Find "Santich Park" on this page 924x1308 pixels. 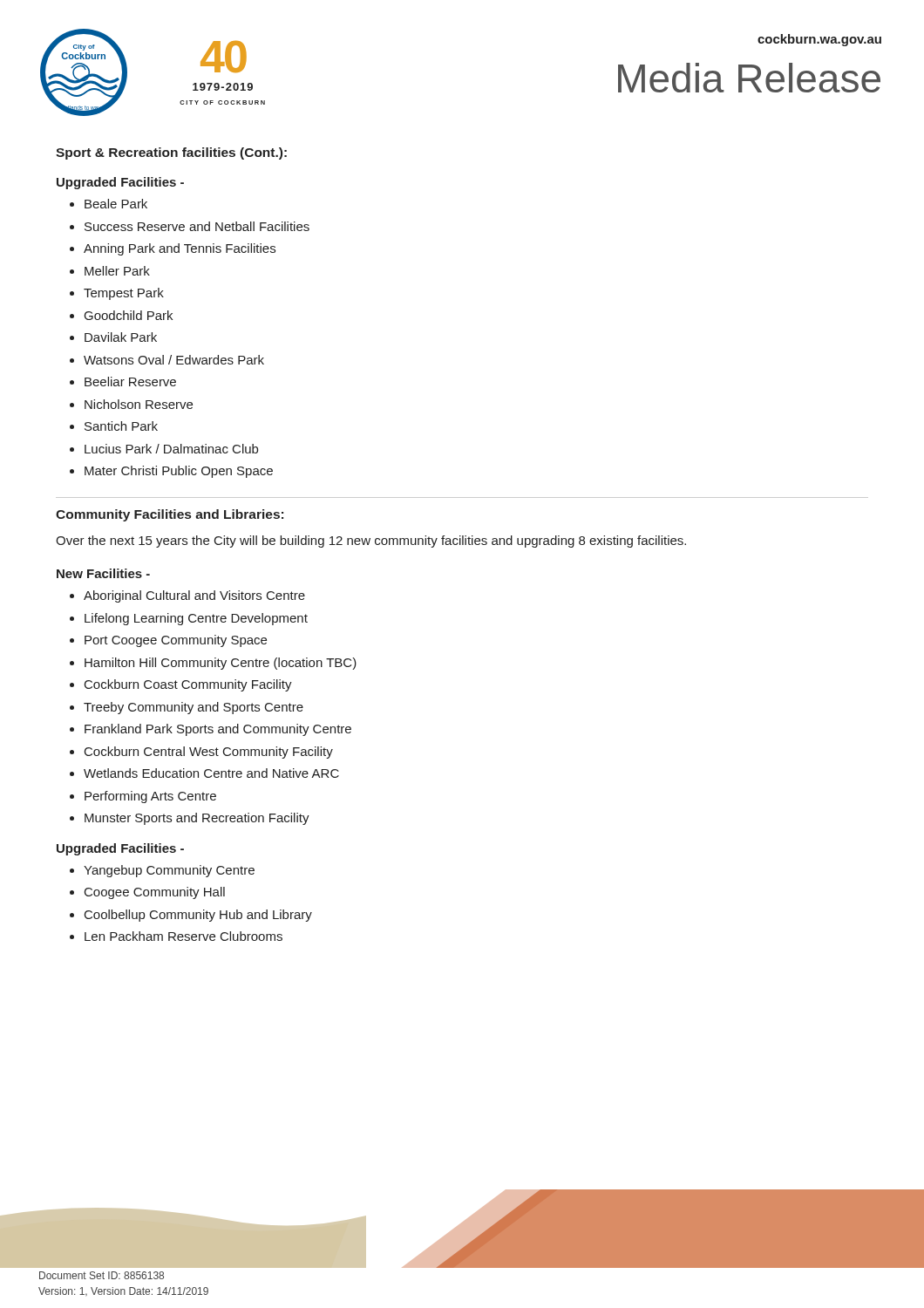(x=121, y=426)
